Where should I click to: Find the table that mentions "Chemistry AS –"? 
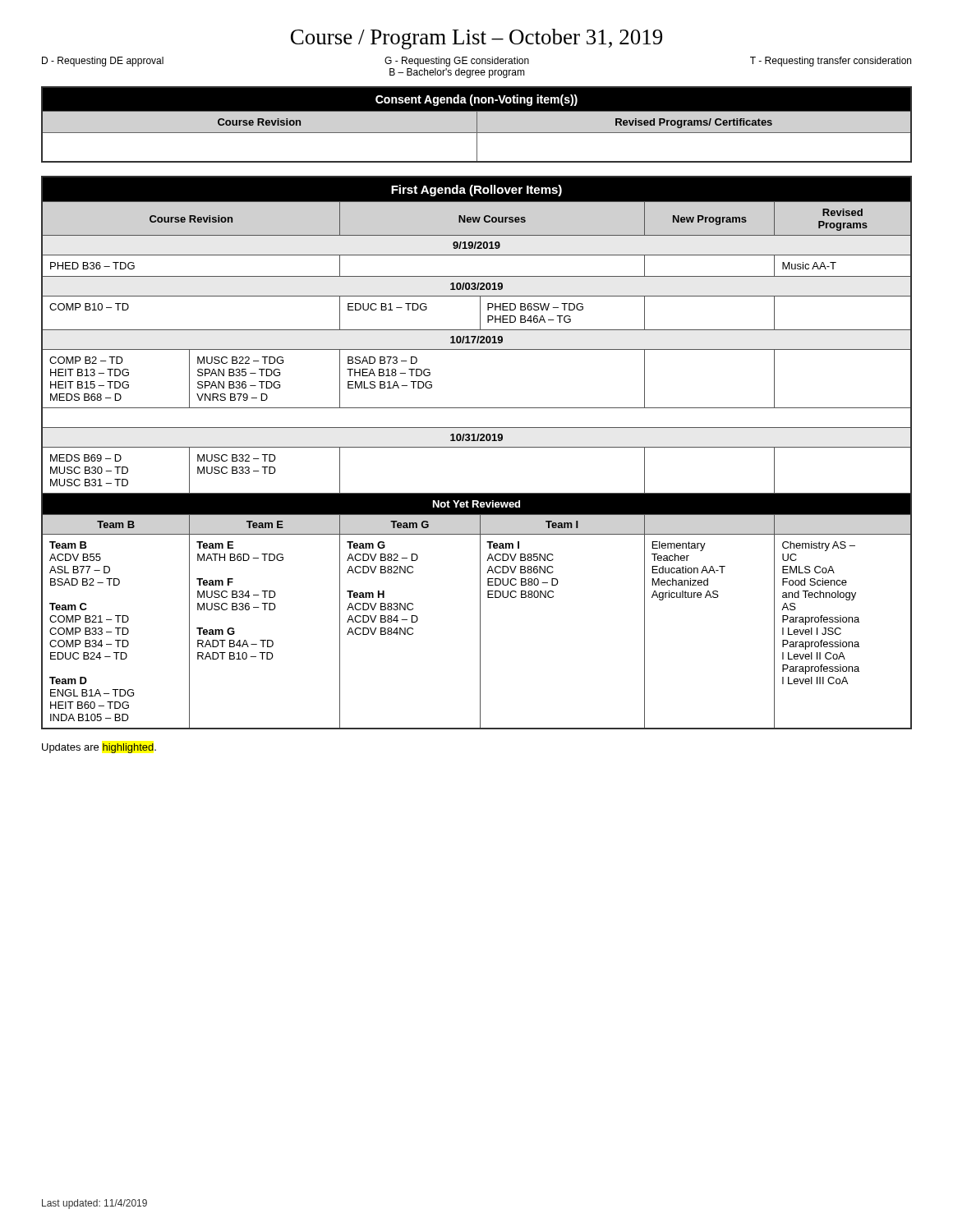pyautogui.click(x=476, y=453)
